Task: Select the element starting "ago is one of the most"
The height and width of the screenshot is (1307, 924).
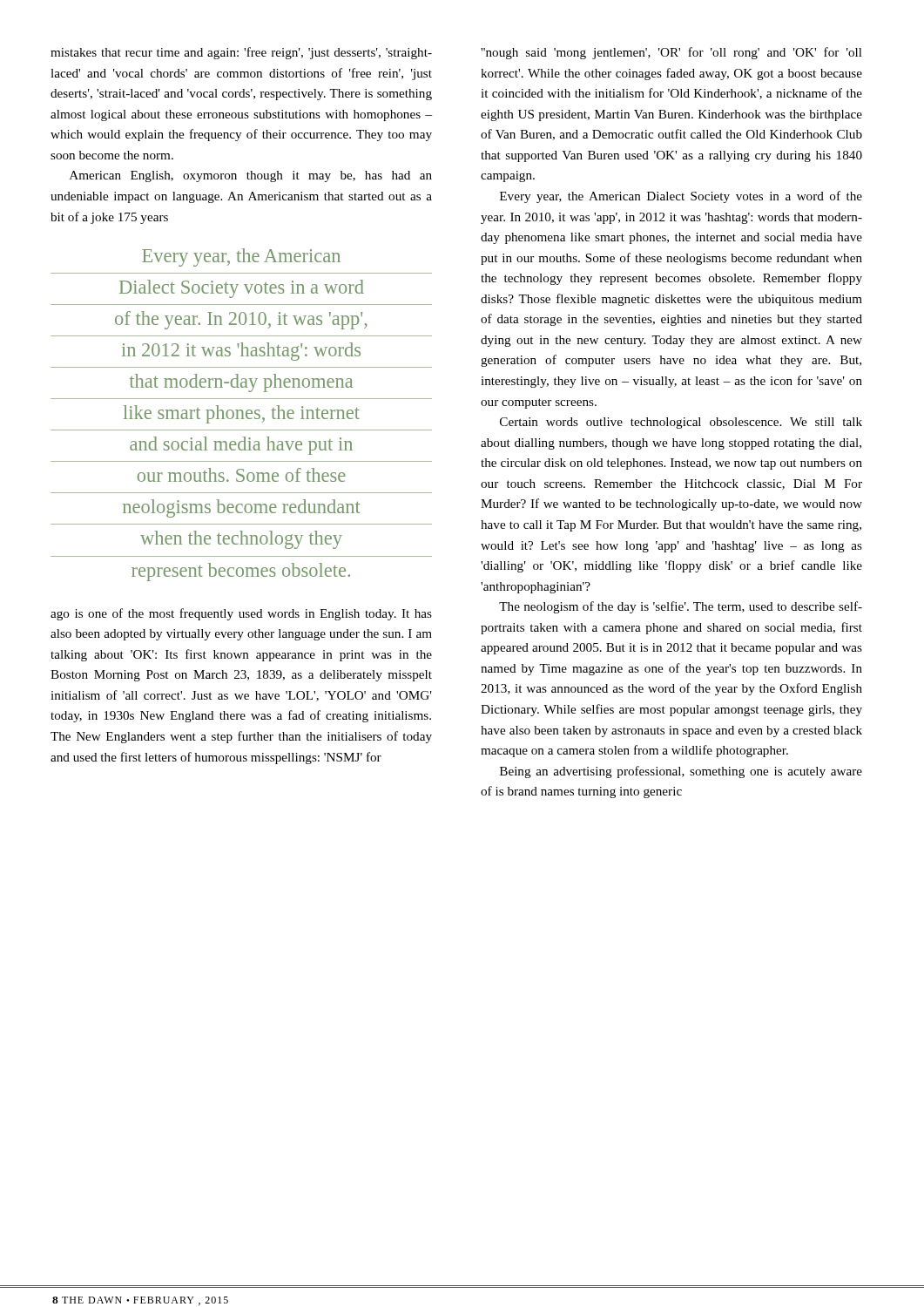Action: tap(241, 685)
